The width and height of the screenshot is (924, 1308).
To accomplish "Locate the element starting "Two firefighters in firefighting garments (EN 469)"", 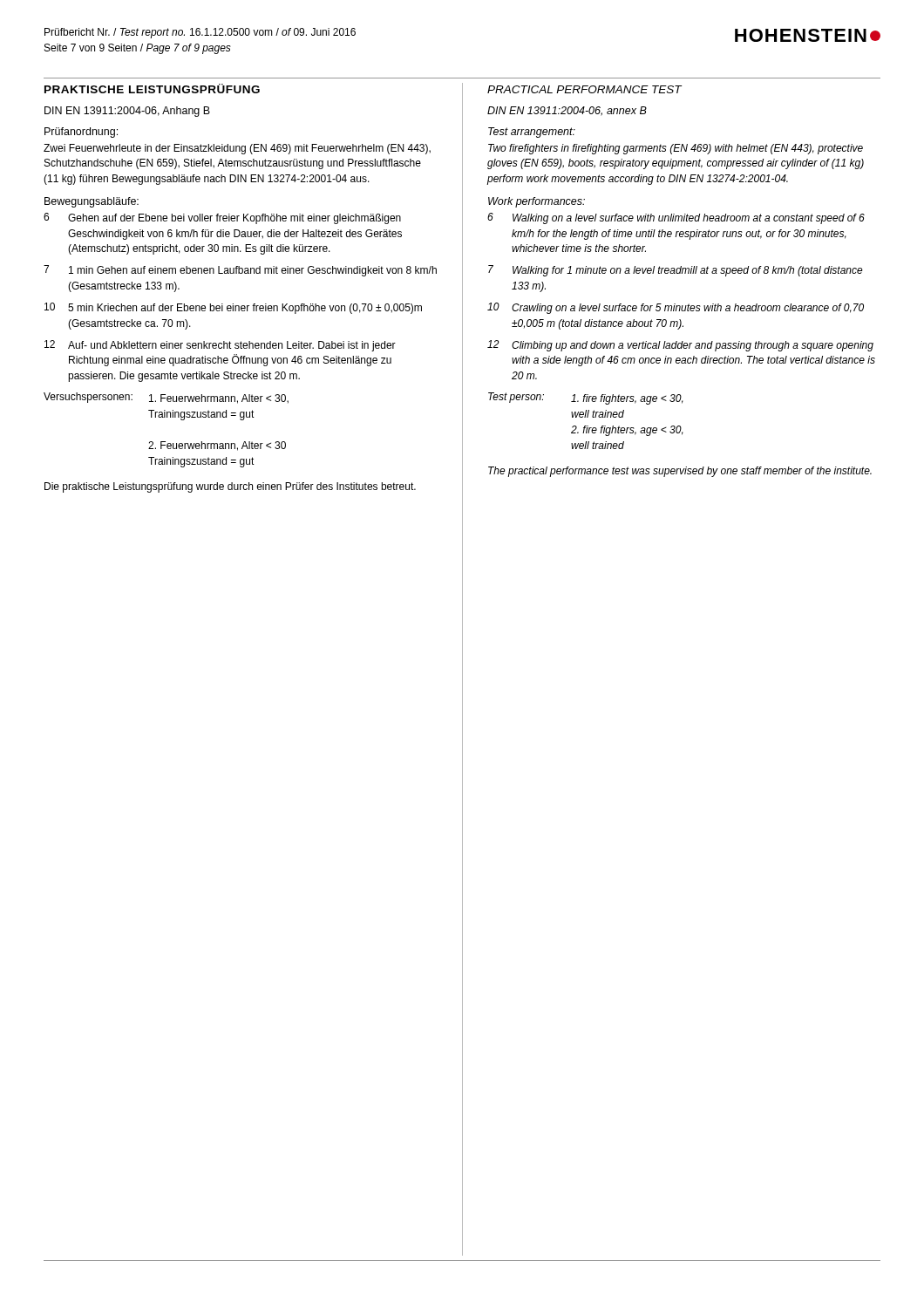I will tap(676, 163).
